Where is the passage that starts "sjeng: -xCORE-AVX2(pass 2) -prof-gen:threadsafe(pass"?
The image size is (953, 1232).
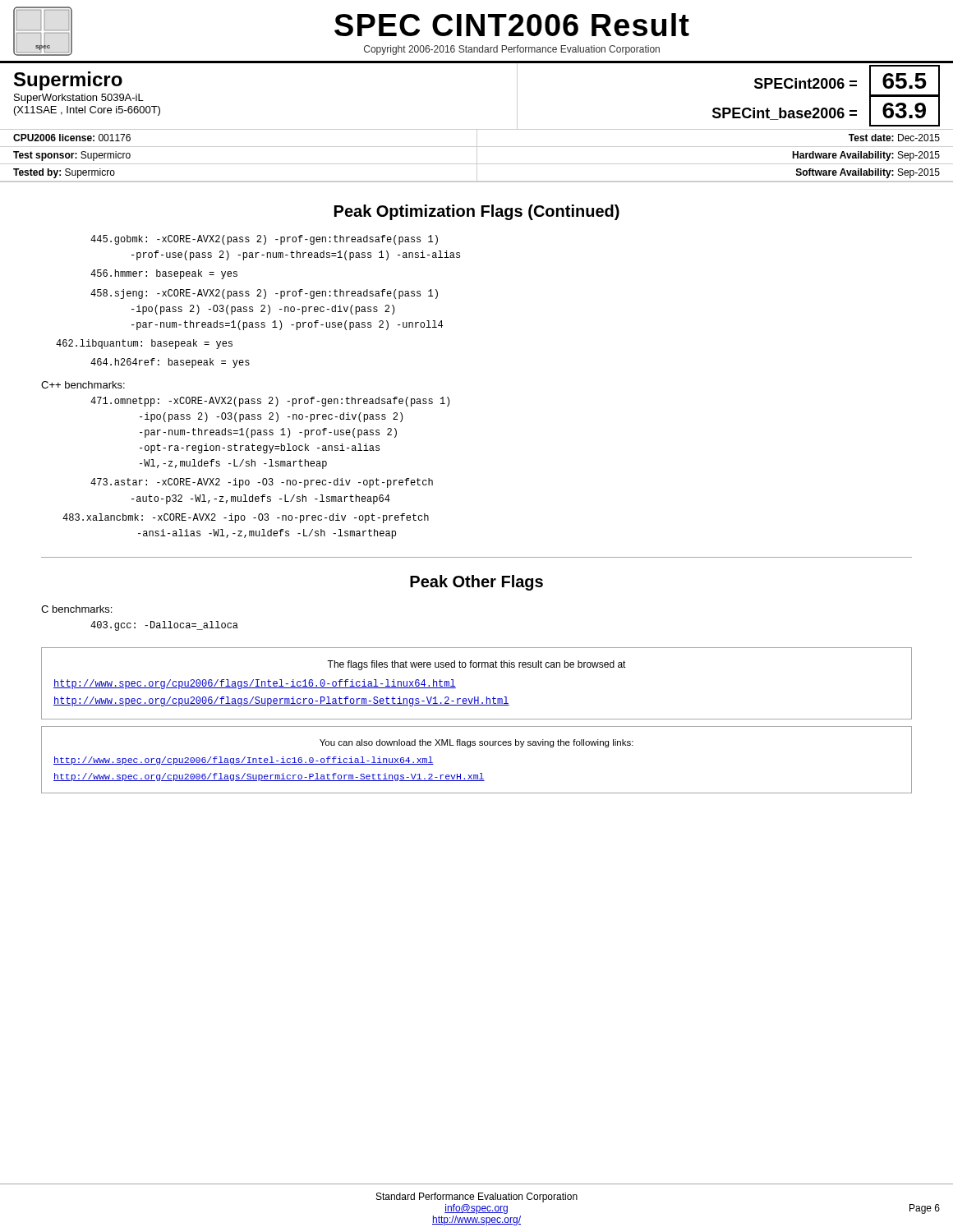[267, 309]
